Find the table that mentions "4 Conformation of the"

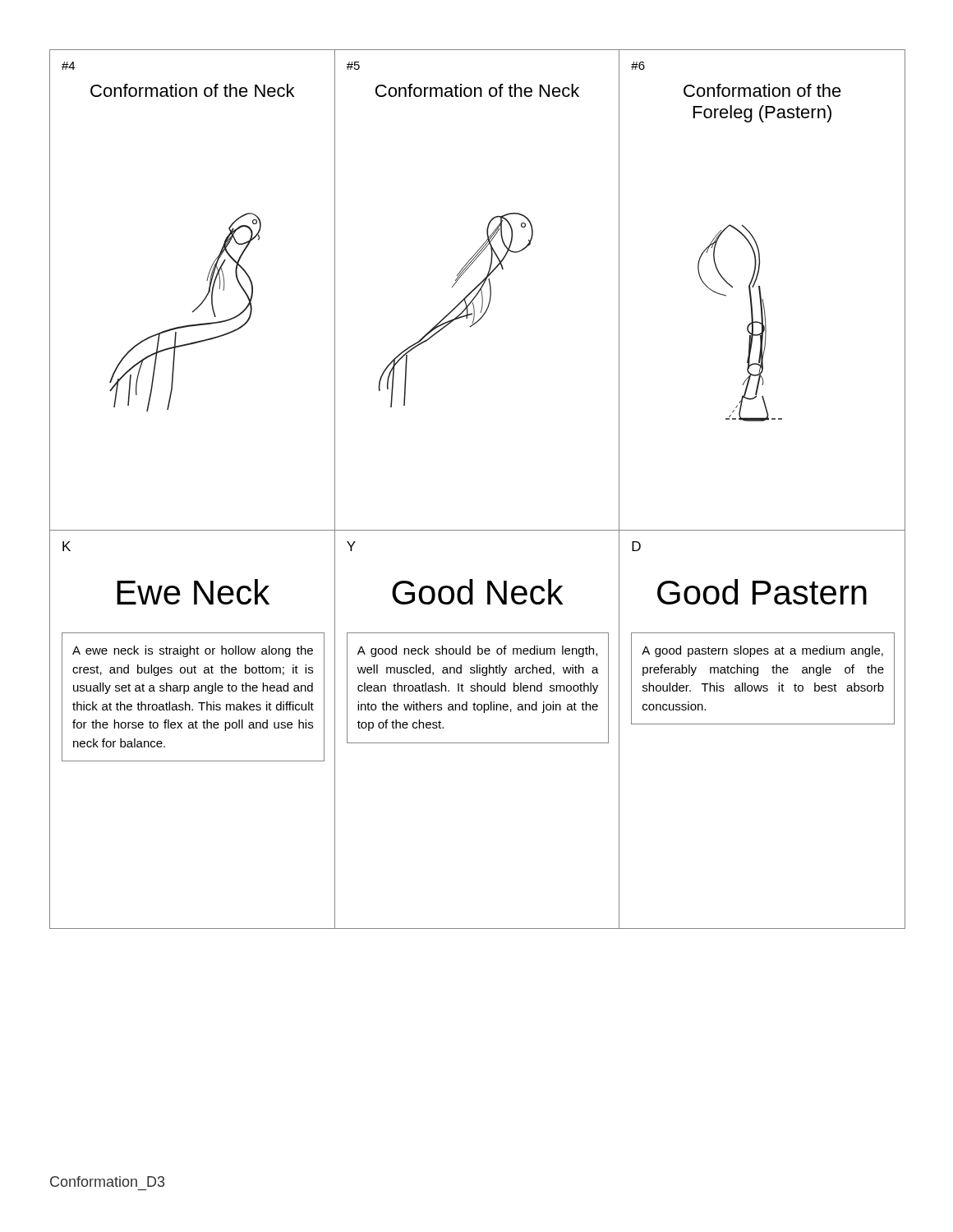[x=477, y=489]
